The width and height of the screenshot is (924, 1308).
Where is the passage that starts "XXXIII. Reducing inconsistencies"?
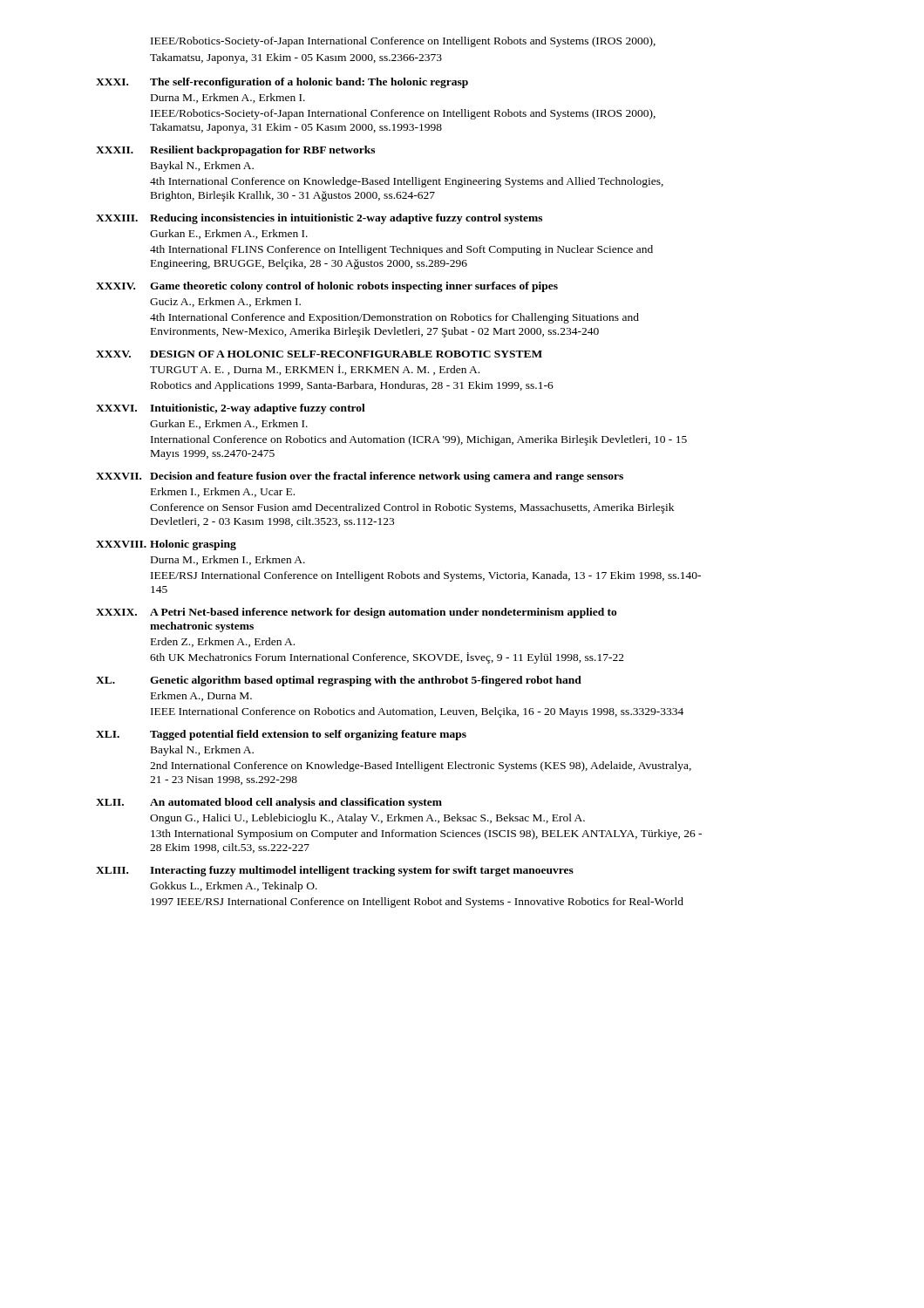click(479, 240)
